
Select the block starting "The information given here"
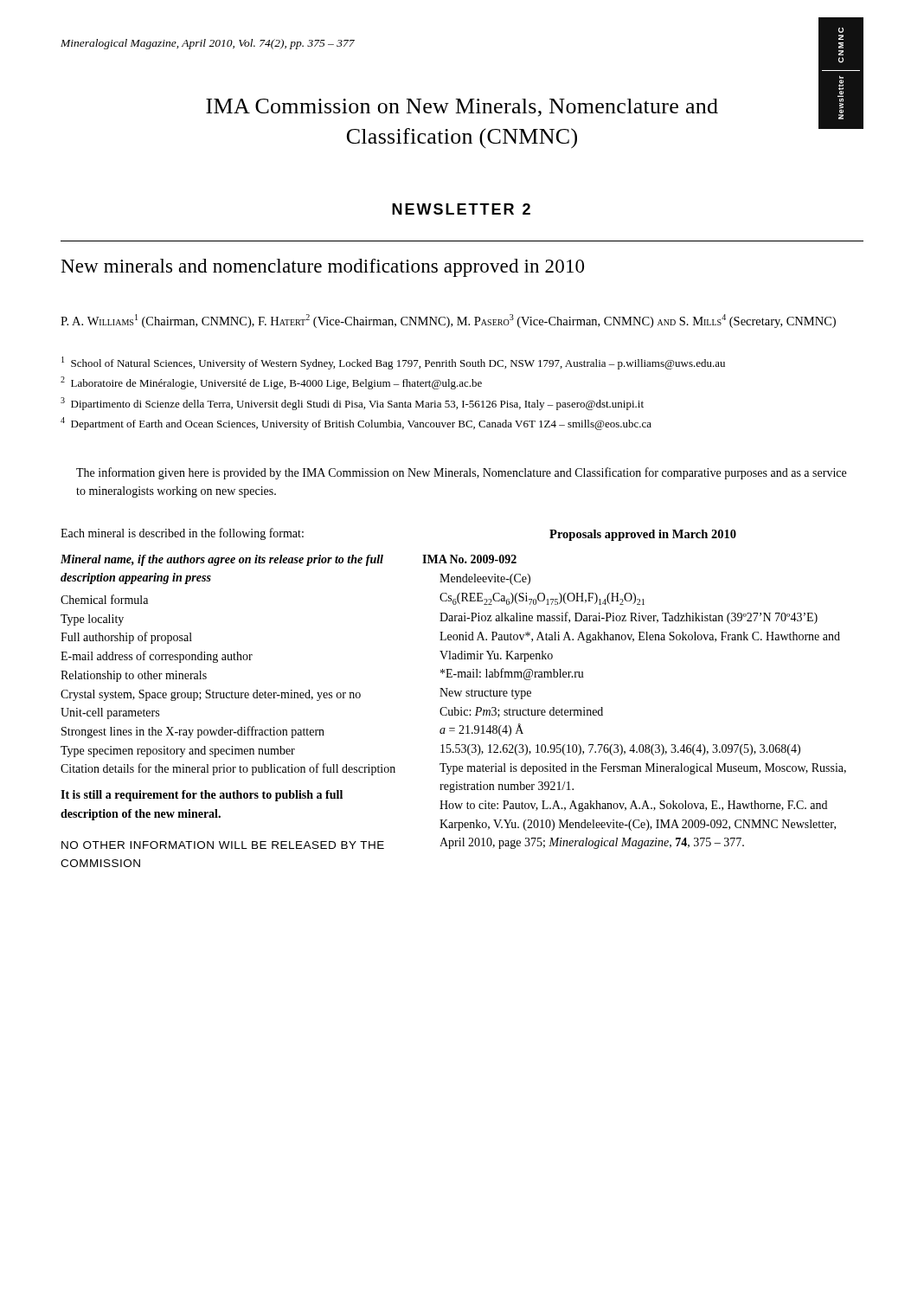click(x=461, y=482)
